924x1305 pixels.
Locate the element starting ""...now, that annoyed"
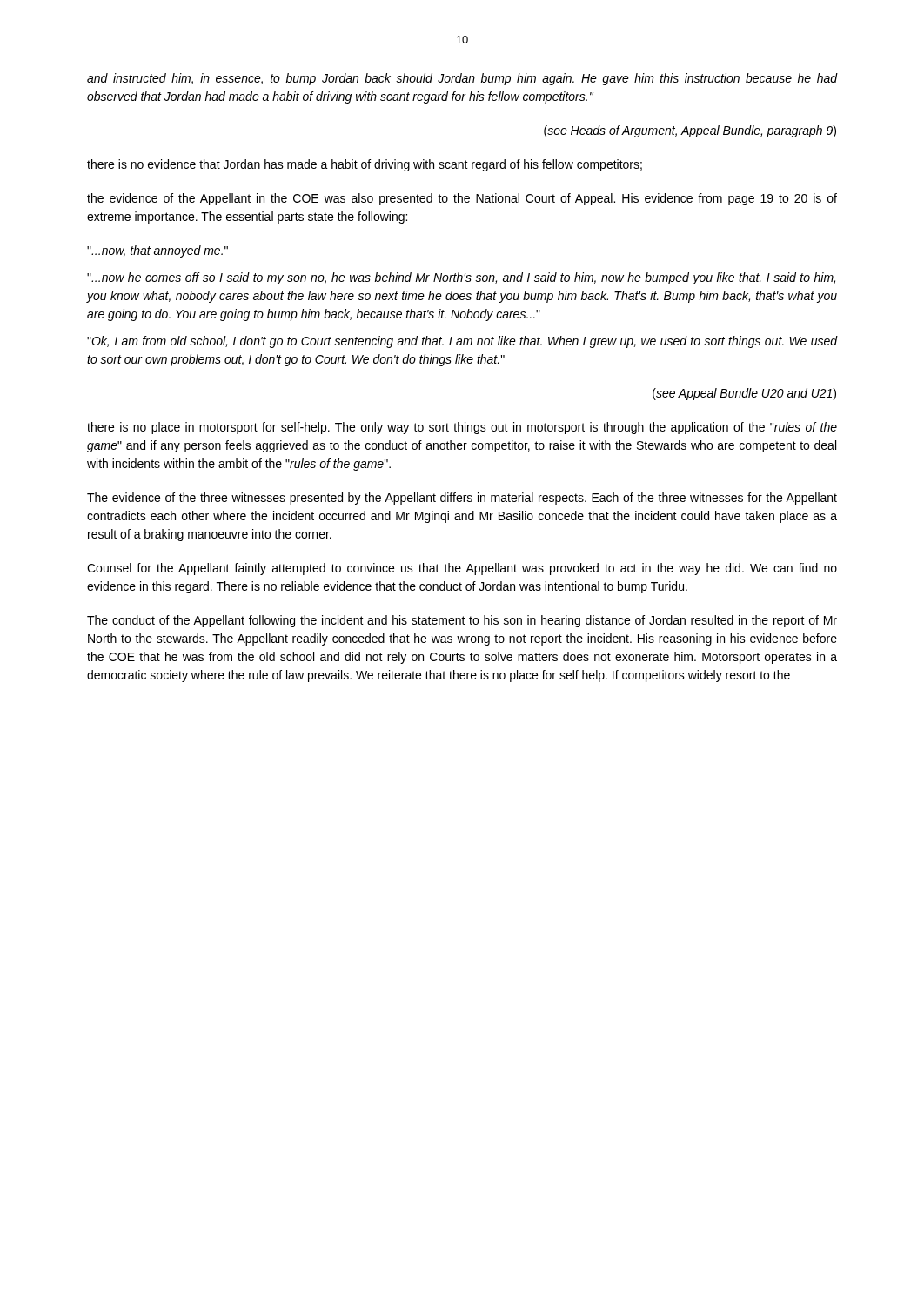[158, 251]
